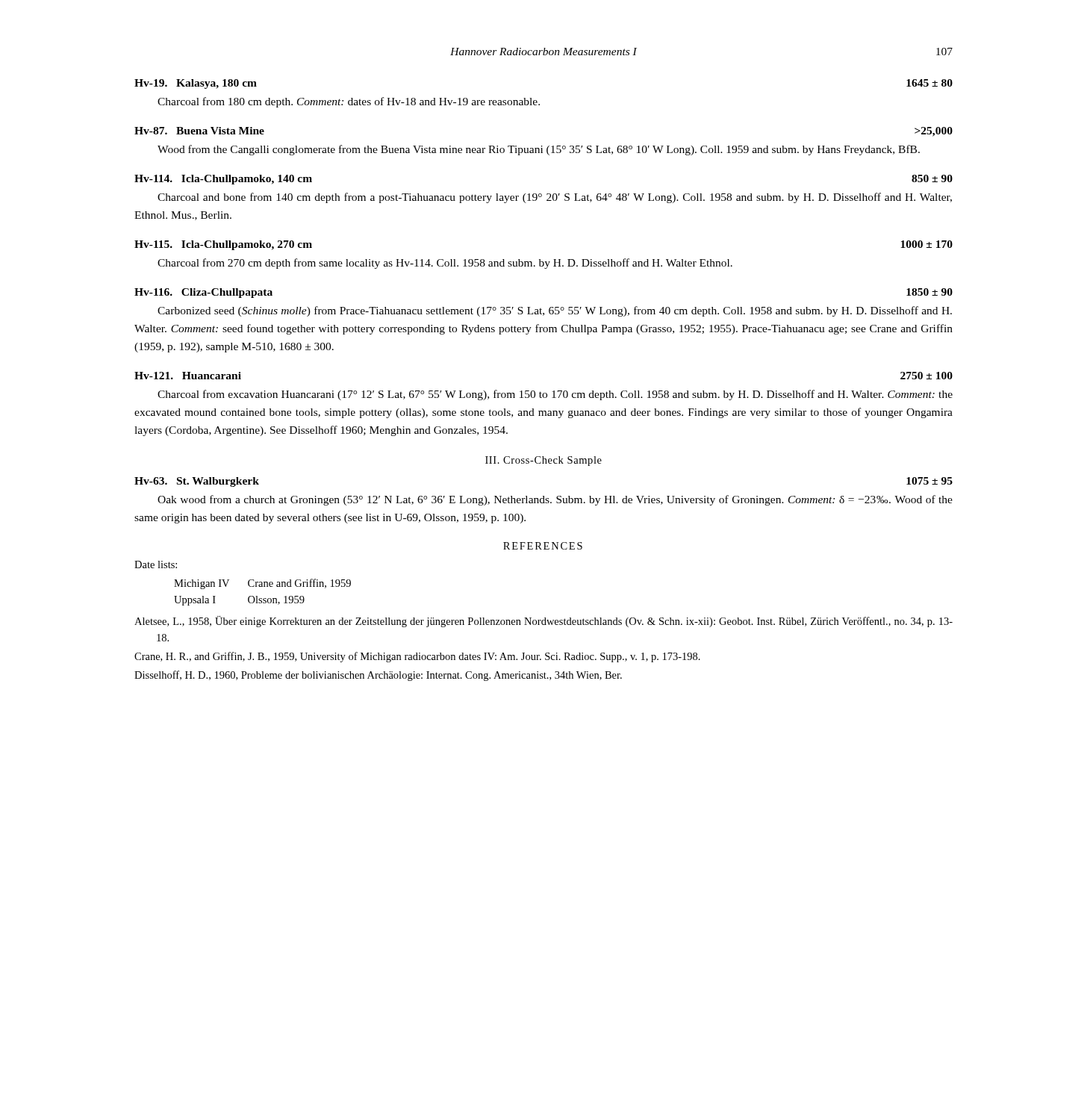
Task: Find the block on this page that starts "Disselhoff, H. D., 1960,"
Action: tap(389, 675)
